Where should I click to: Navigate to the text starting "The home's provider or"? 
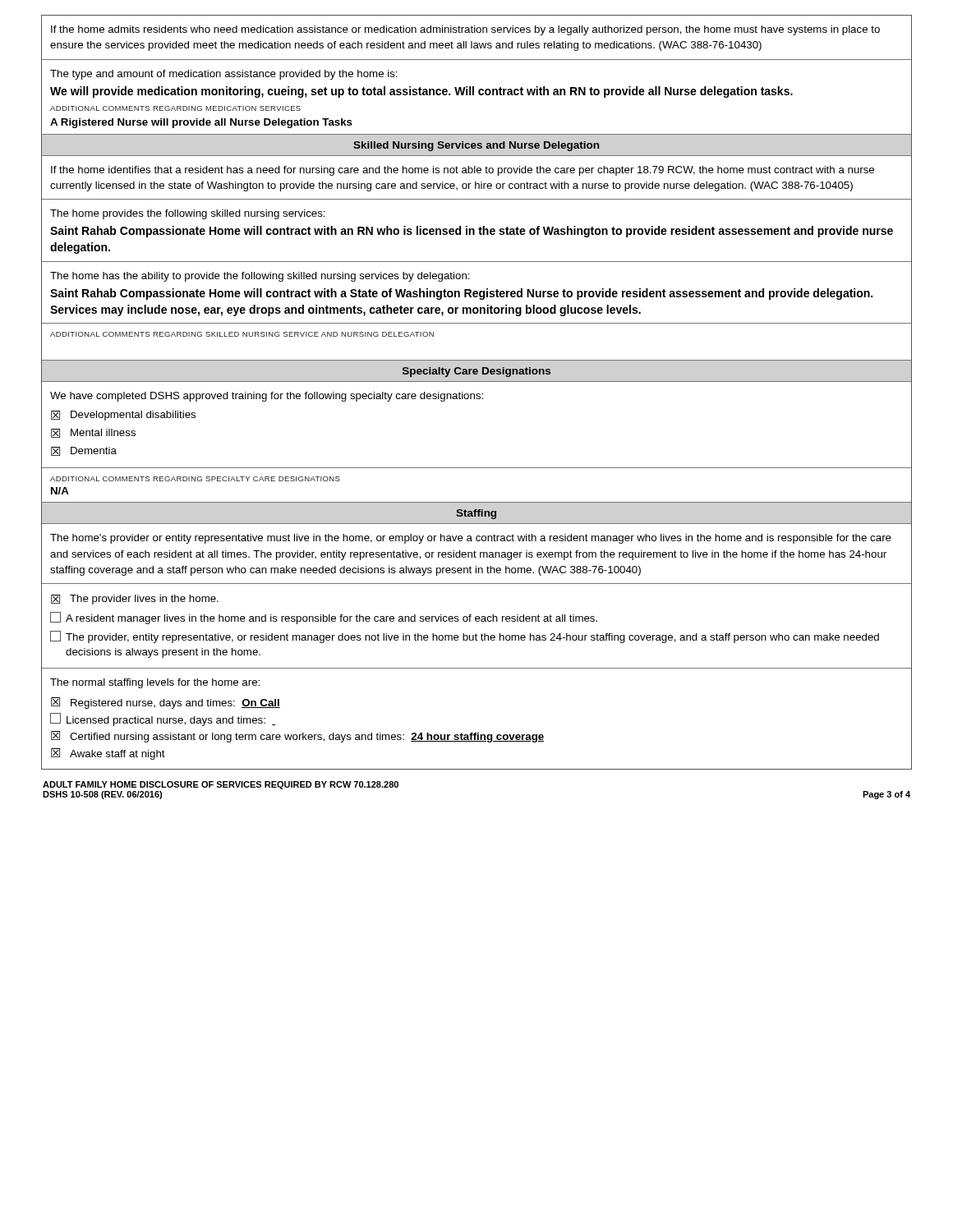(476, 554)
